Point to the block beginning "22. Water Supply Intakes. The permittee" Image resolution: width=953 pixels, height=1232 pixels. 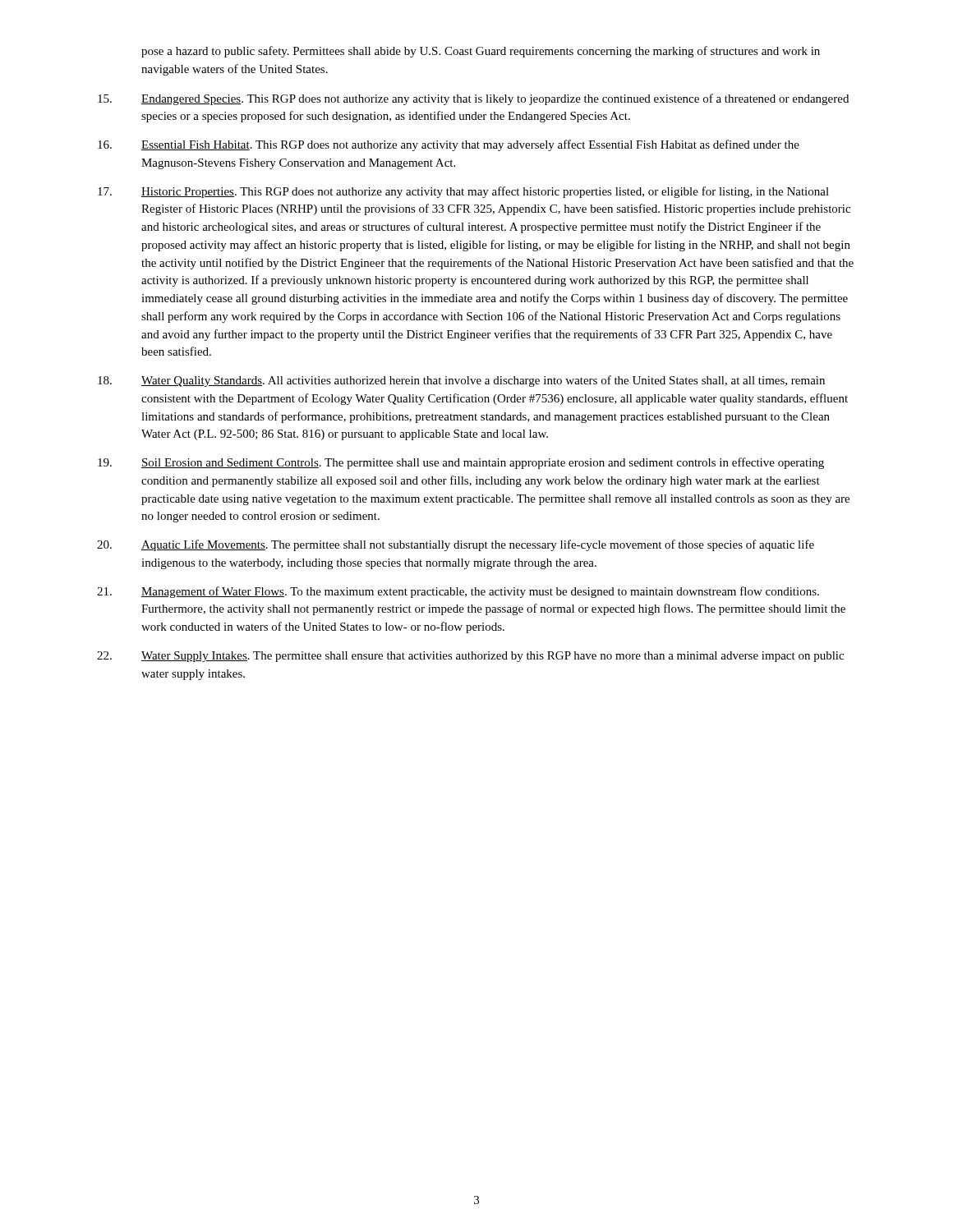(476, 665)
